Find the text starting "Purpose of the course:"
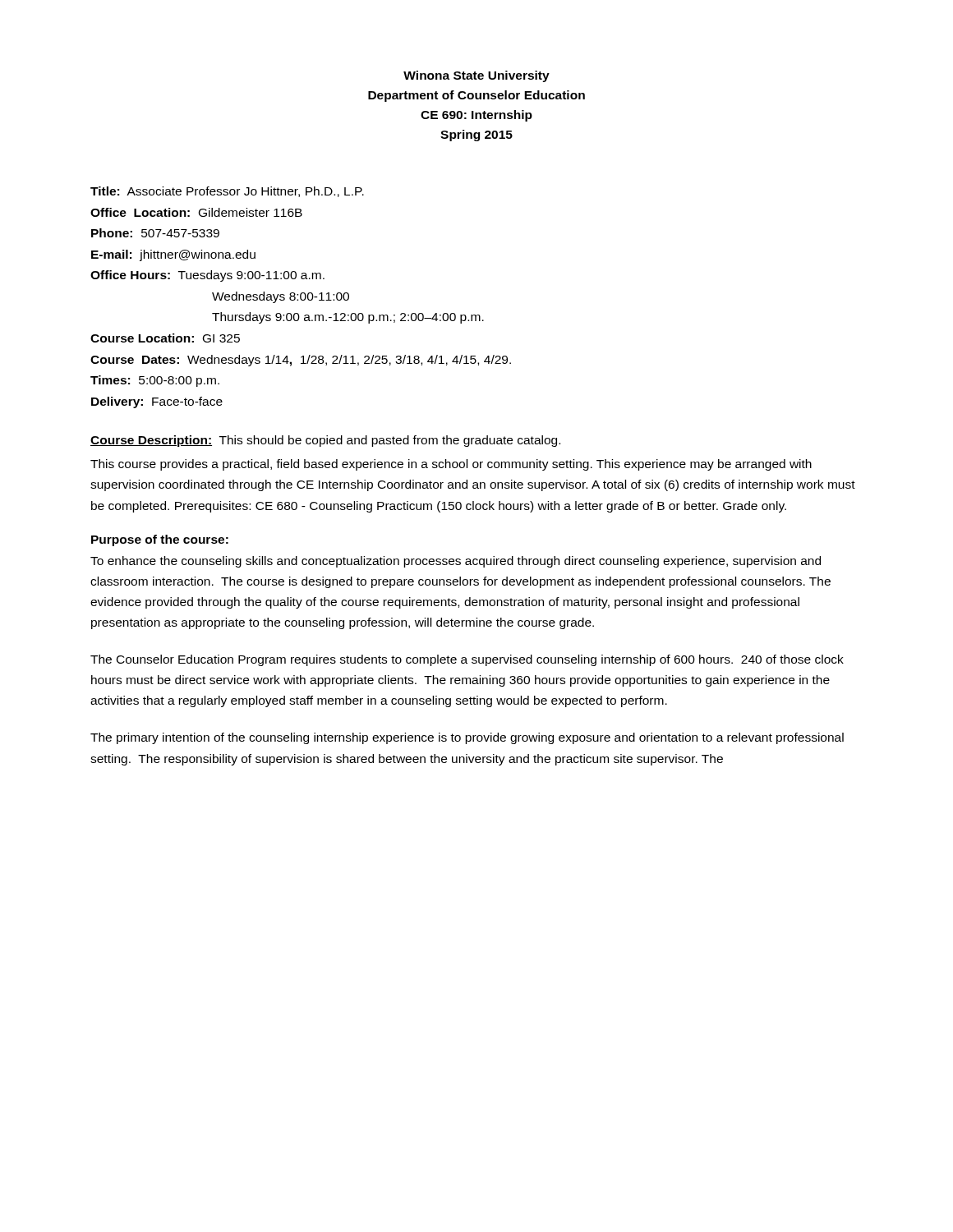This screenshot has width=953, height=1232. point(160,539)
